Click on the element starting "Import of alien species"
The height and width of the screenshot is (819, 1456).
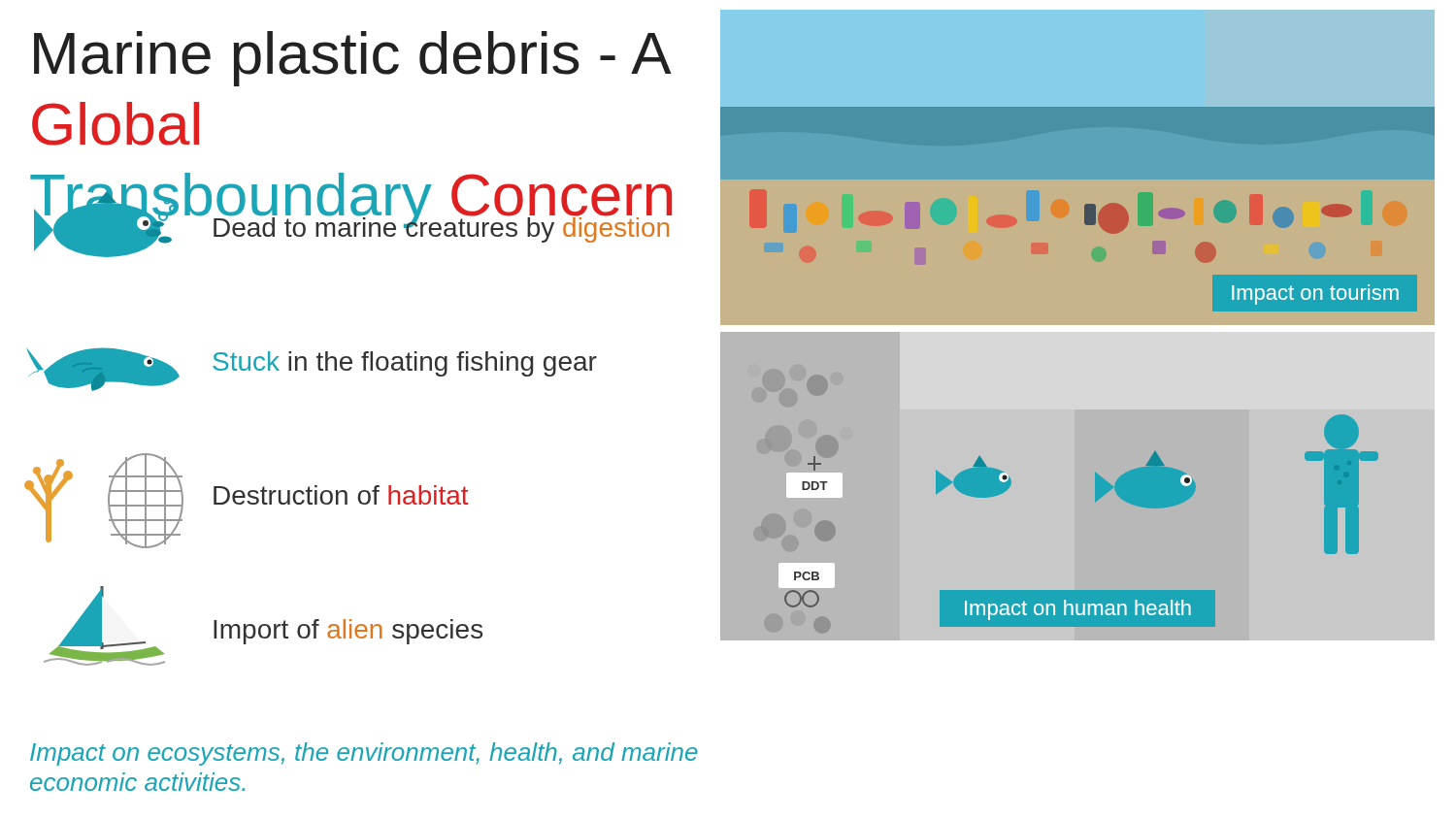click(x=251, y=630)
